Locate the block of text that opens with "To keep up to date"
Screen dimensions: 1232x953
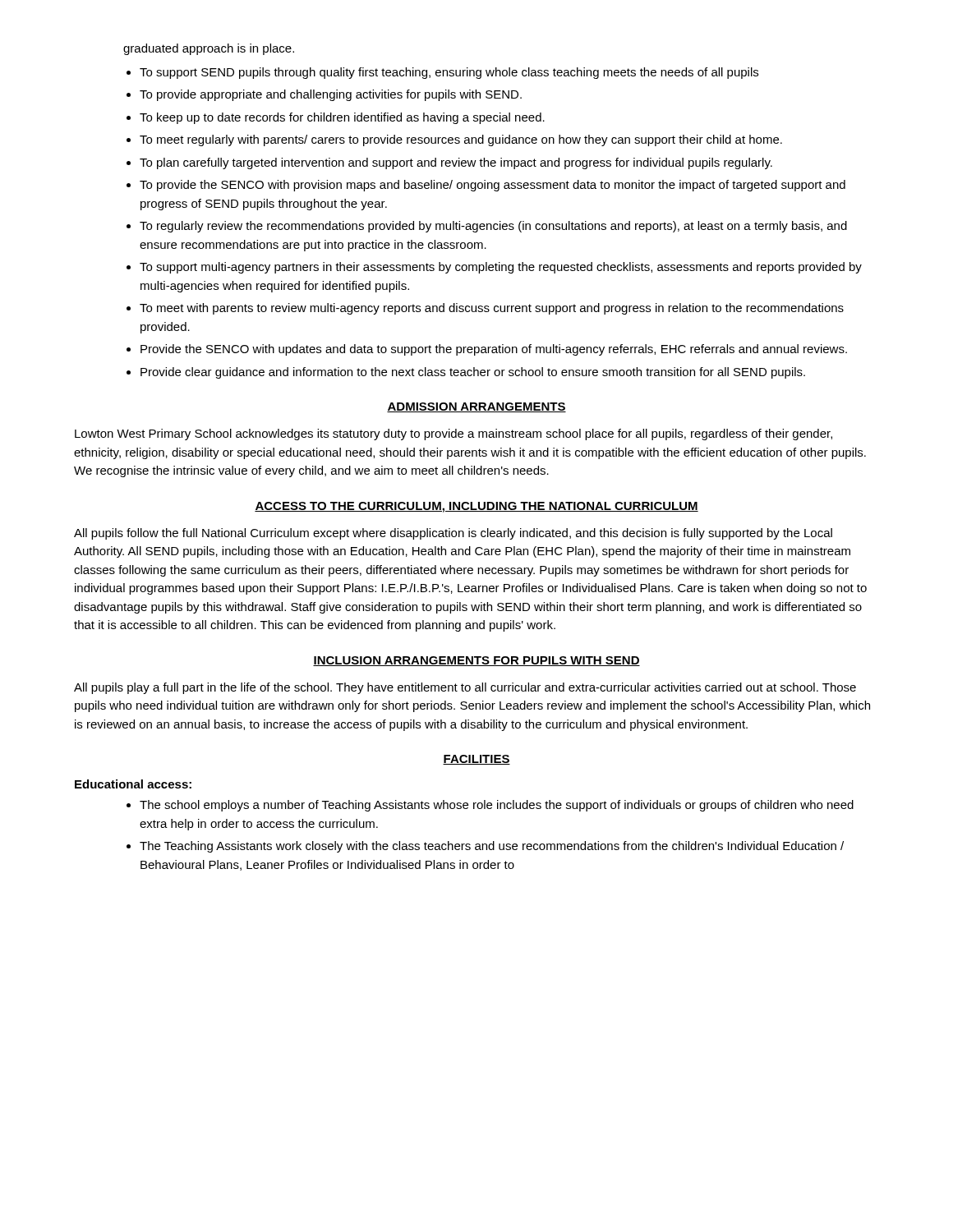342,117
